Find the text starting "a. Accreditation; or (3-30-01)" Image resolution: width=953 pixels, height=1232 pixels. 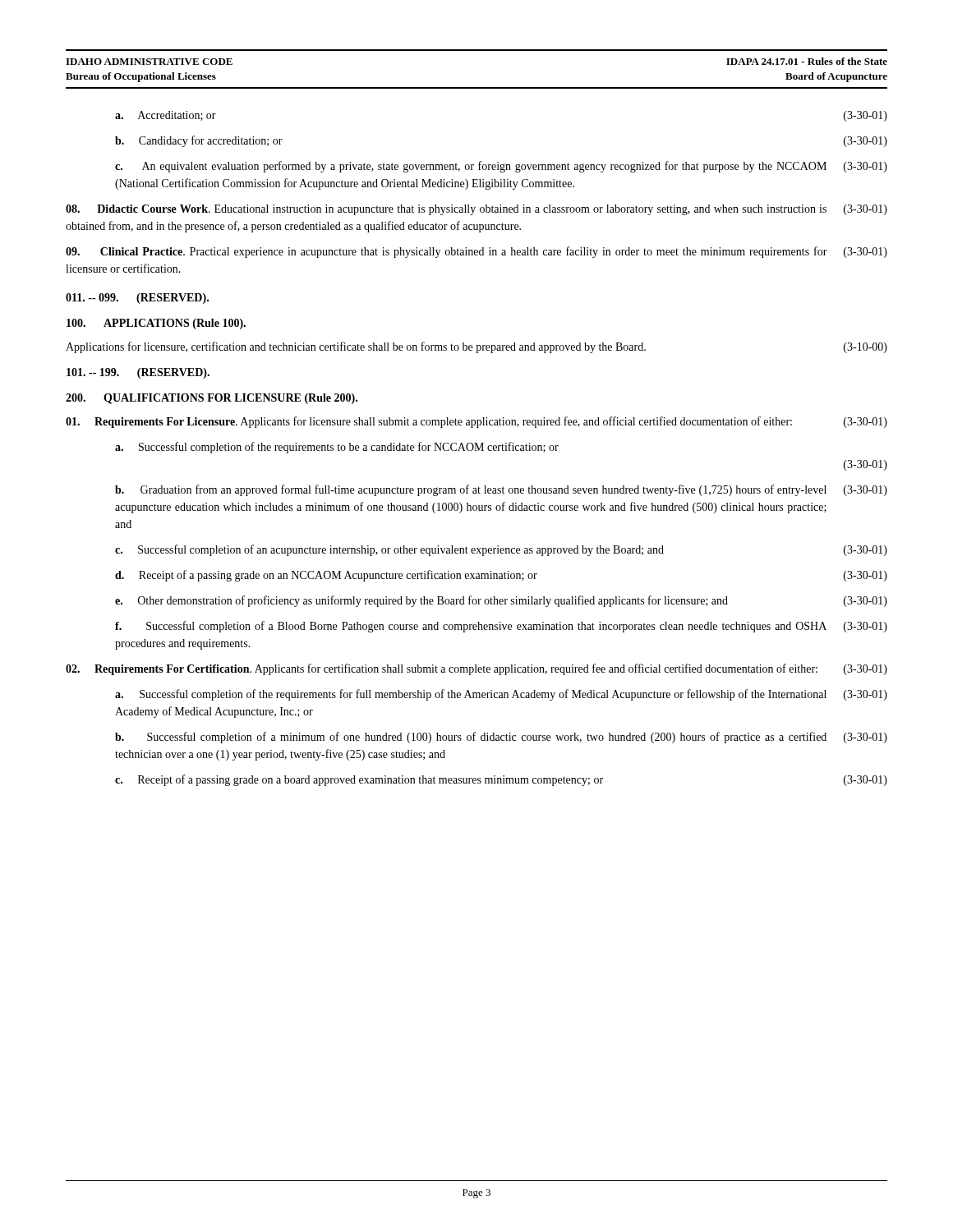point(175,116)
